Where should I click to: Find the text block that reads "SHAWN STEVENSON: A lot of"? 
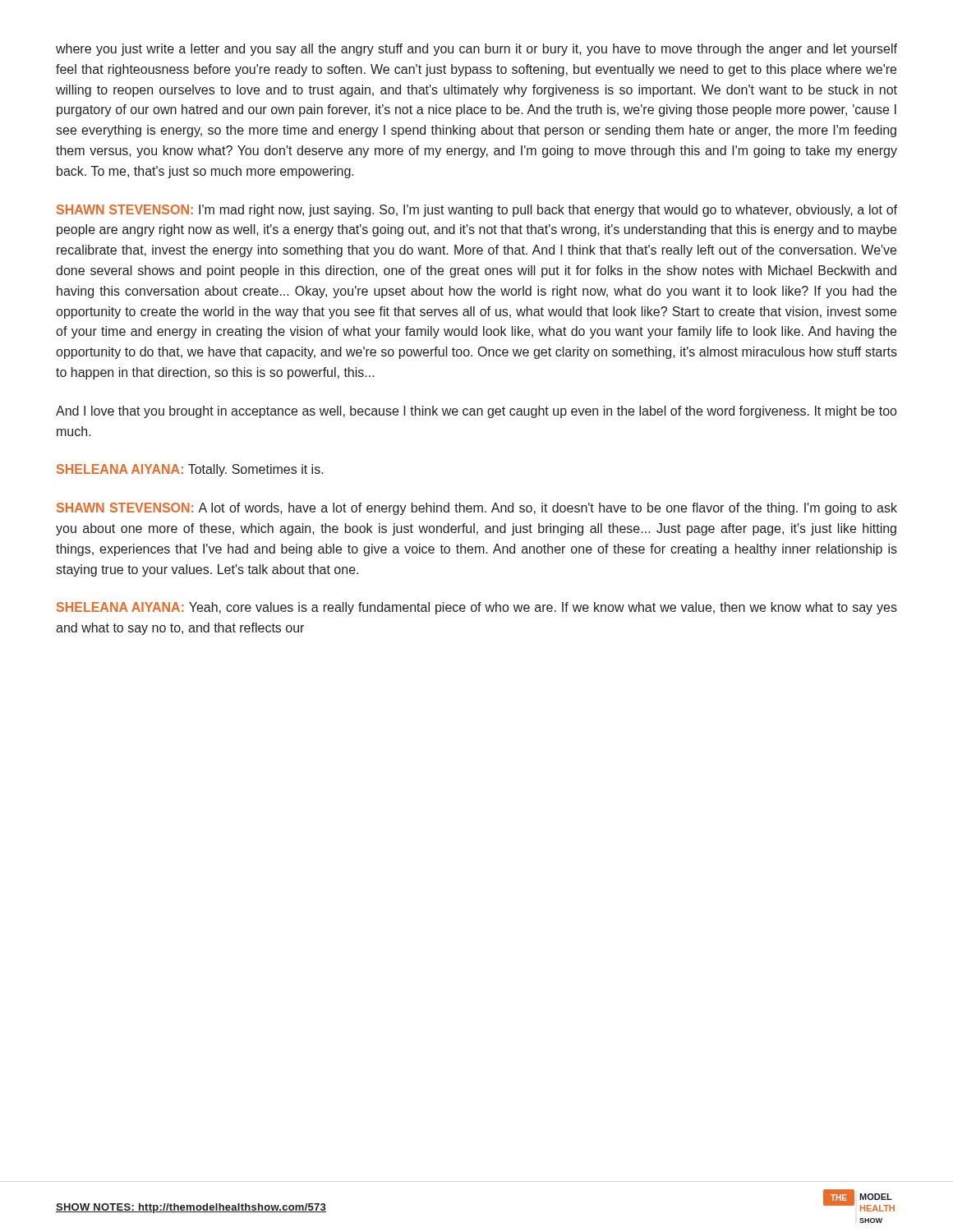click(476, 539)
